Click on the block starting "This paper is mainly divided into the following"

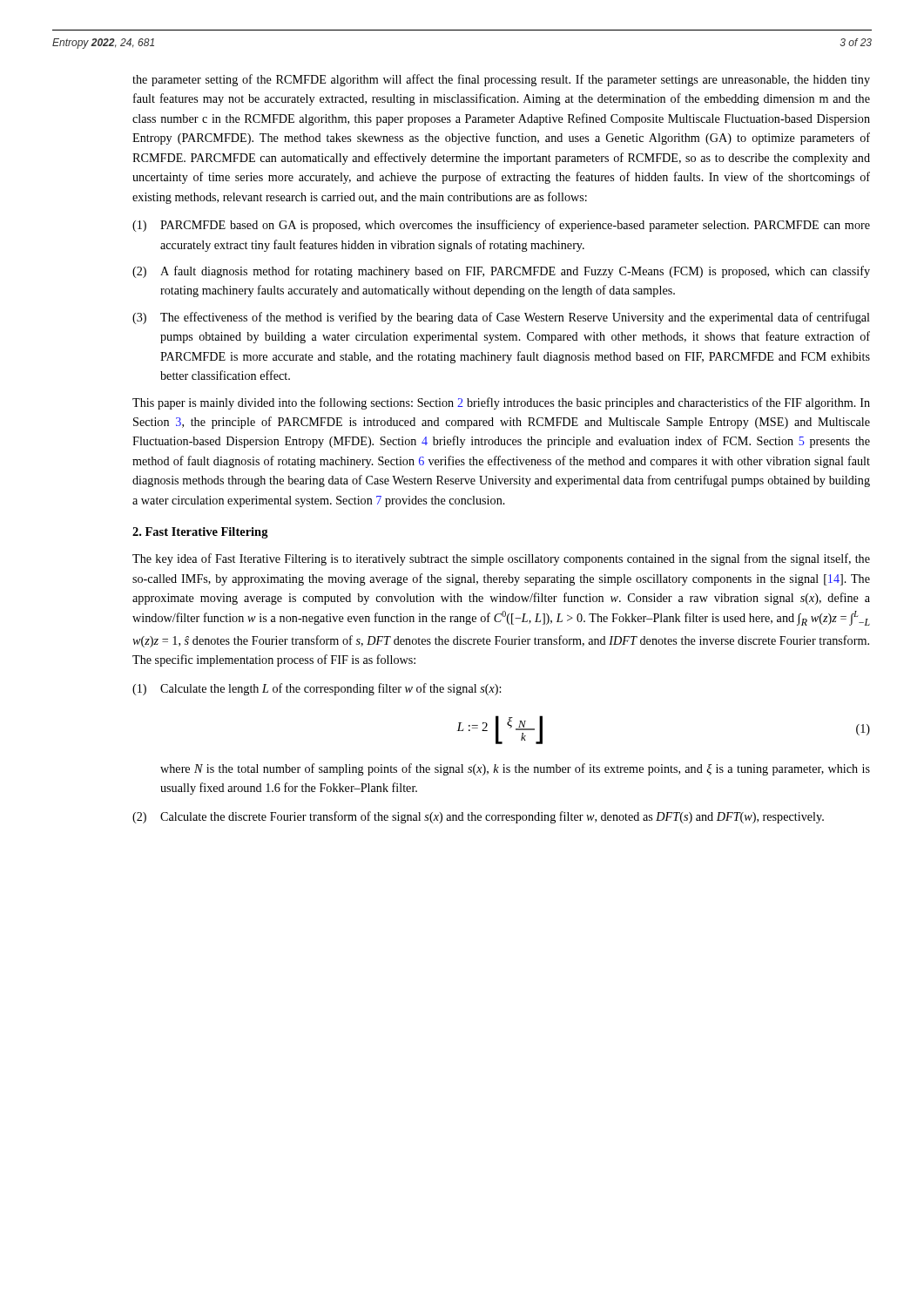coord(501,451)
